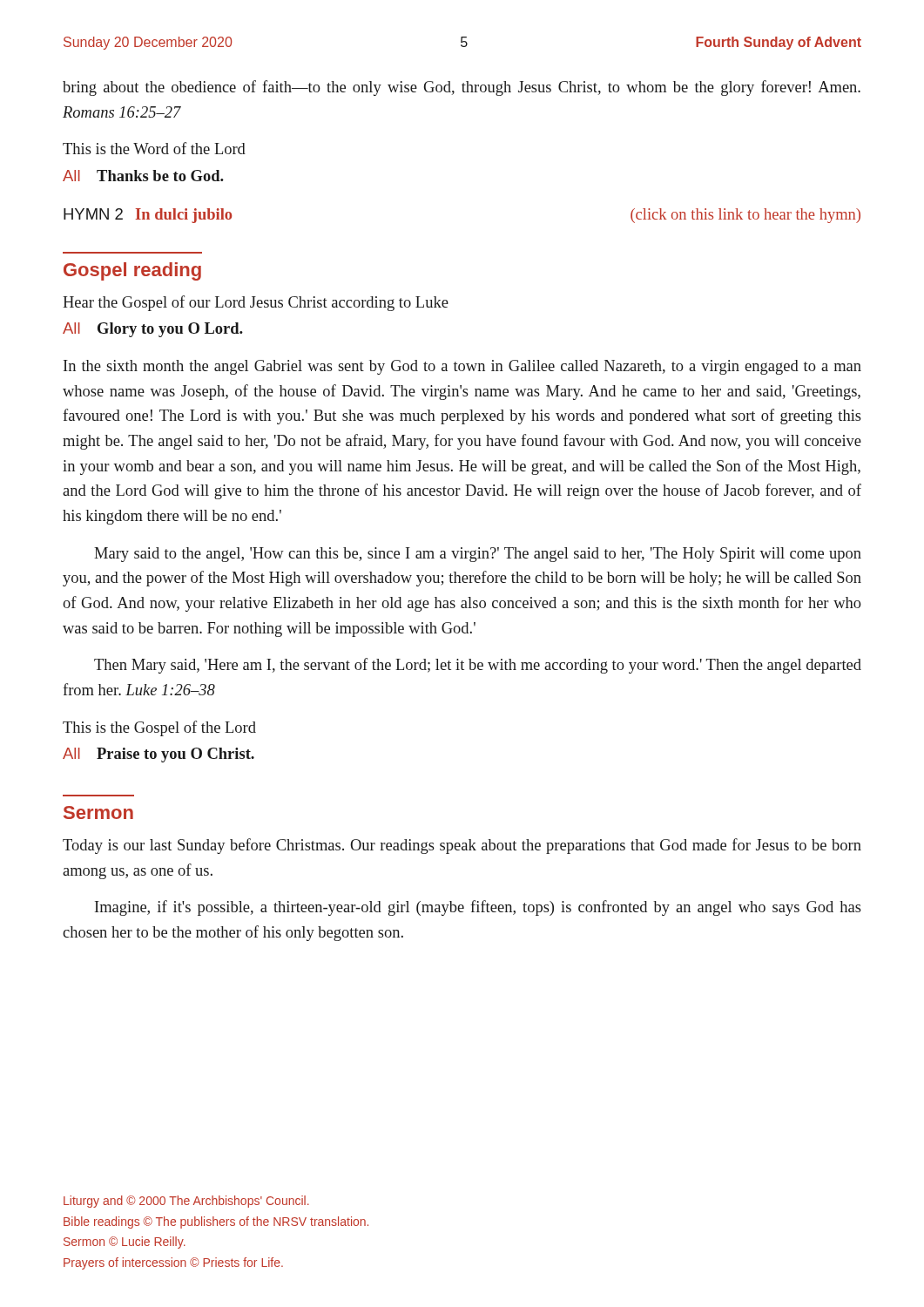
Task: Click where it says "All Glory to you O Lord."
Action: pyautogui.click(x=153, y=328)
